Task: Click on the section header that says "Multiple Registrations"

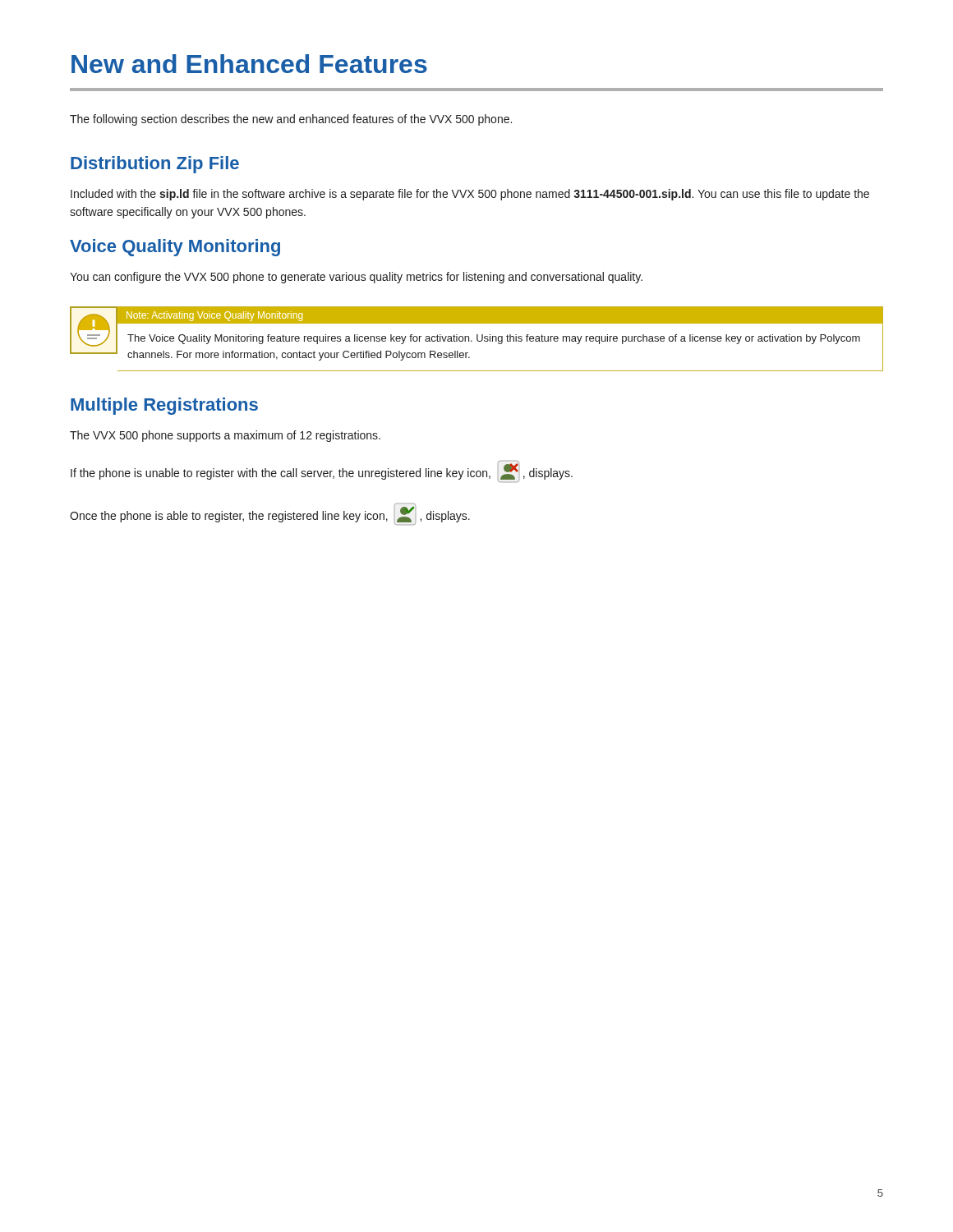Action: click(x=164, y=406)
